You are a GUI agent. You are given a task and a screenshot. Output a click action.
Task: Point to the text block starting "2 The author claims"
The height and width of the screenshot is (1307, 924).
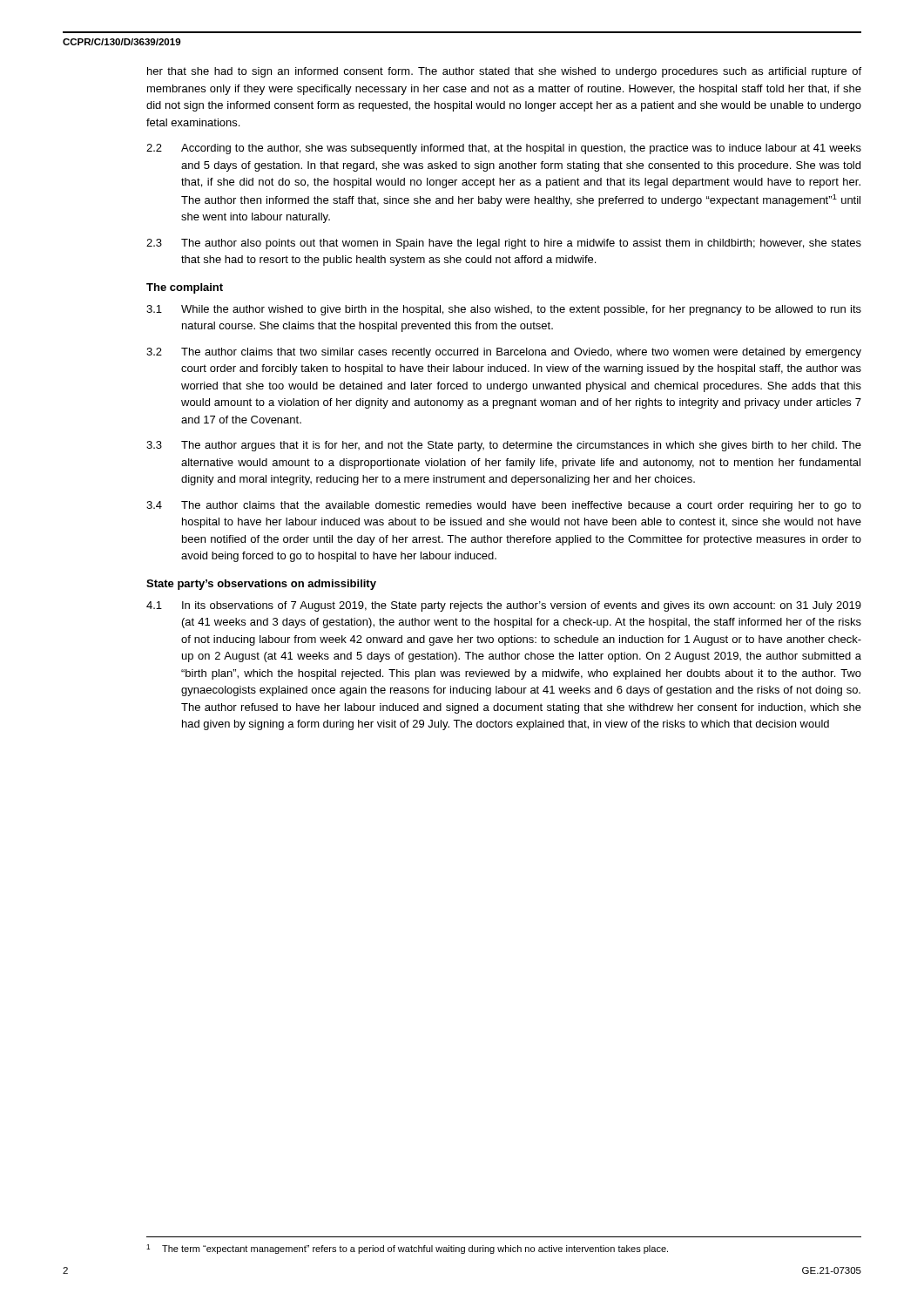[x=504, y=386]
